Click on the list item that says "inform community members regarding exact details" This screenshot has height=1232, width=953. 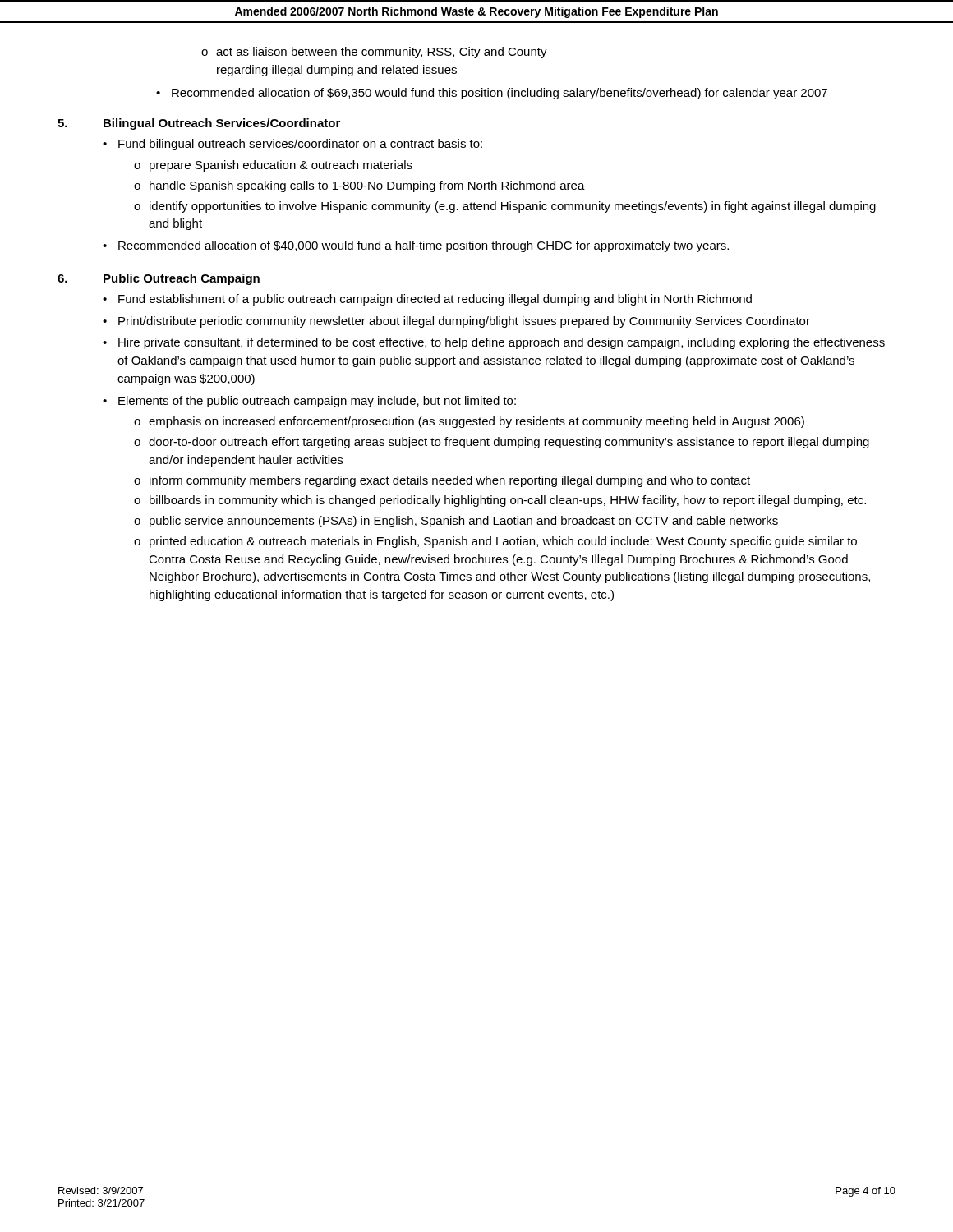click(449, 480)
